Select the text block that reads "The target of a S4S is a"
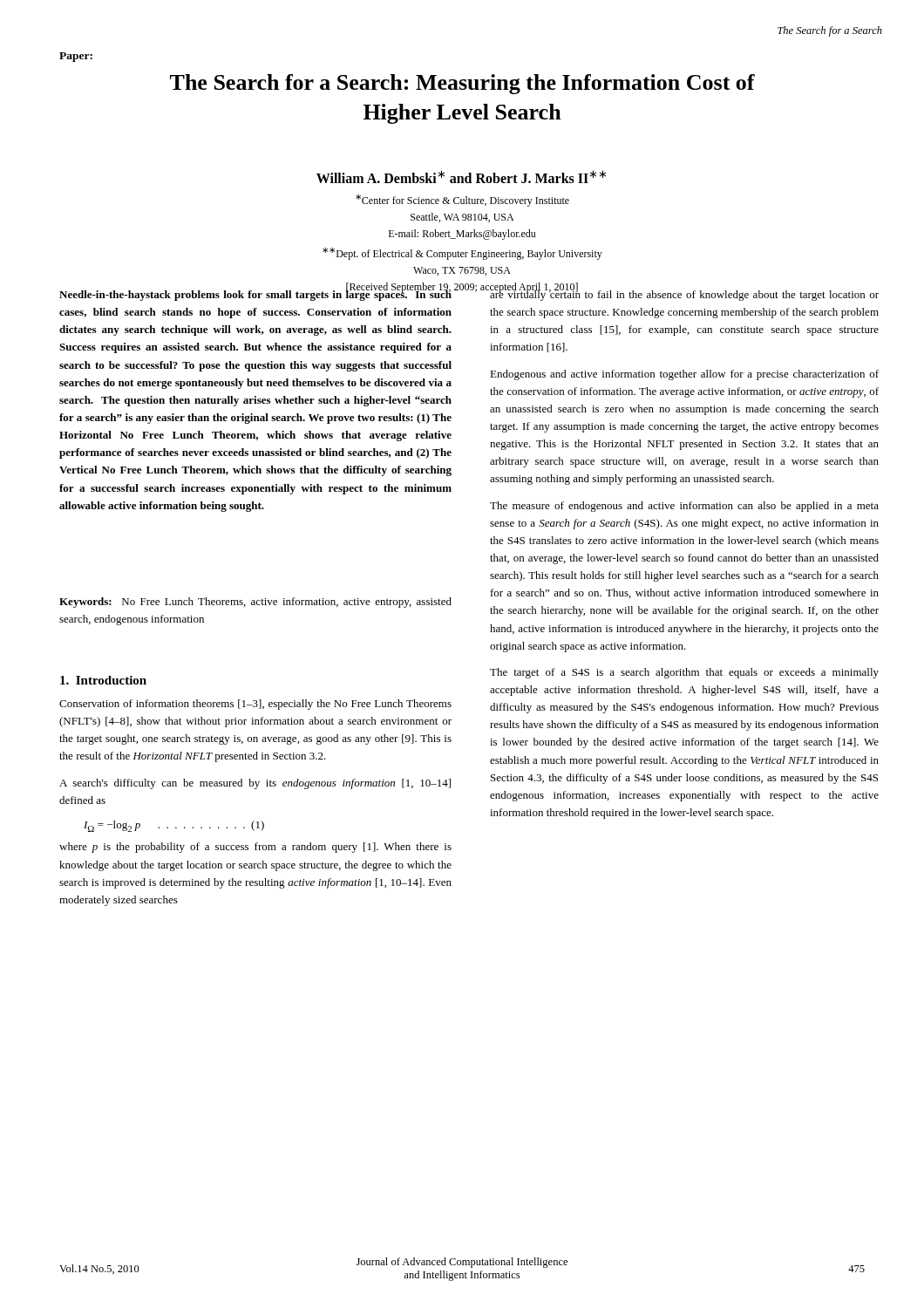Screen dimensions: 1308x924 pos(684,742)
